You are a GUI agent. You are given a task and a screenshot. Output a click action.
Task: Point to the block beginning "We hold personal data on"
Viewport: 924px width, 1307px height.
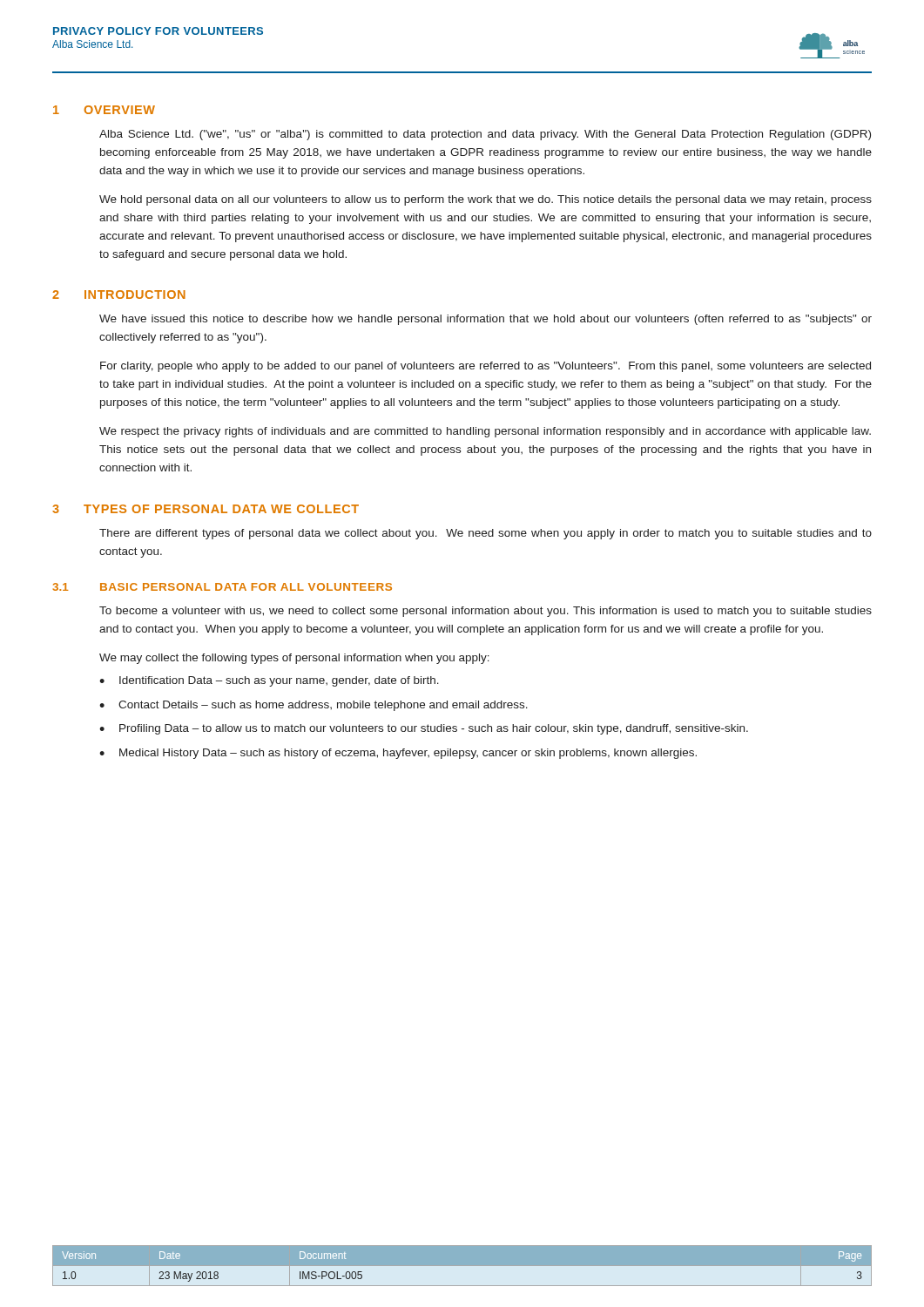[x=485, y=226]
